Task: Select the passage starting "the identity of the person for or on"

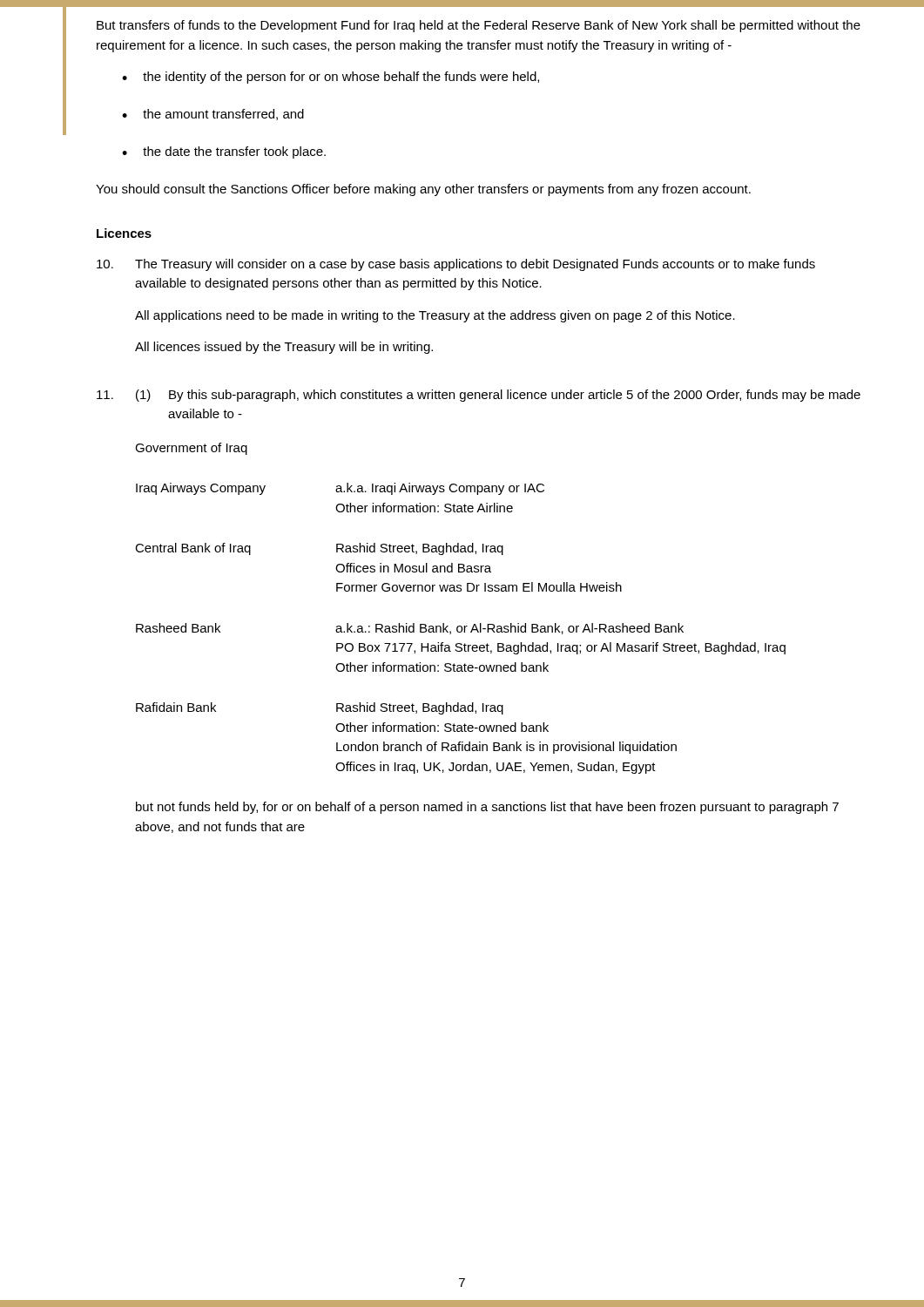Action: click(342, 76)
